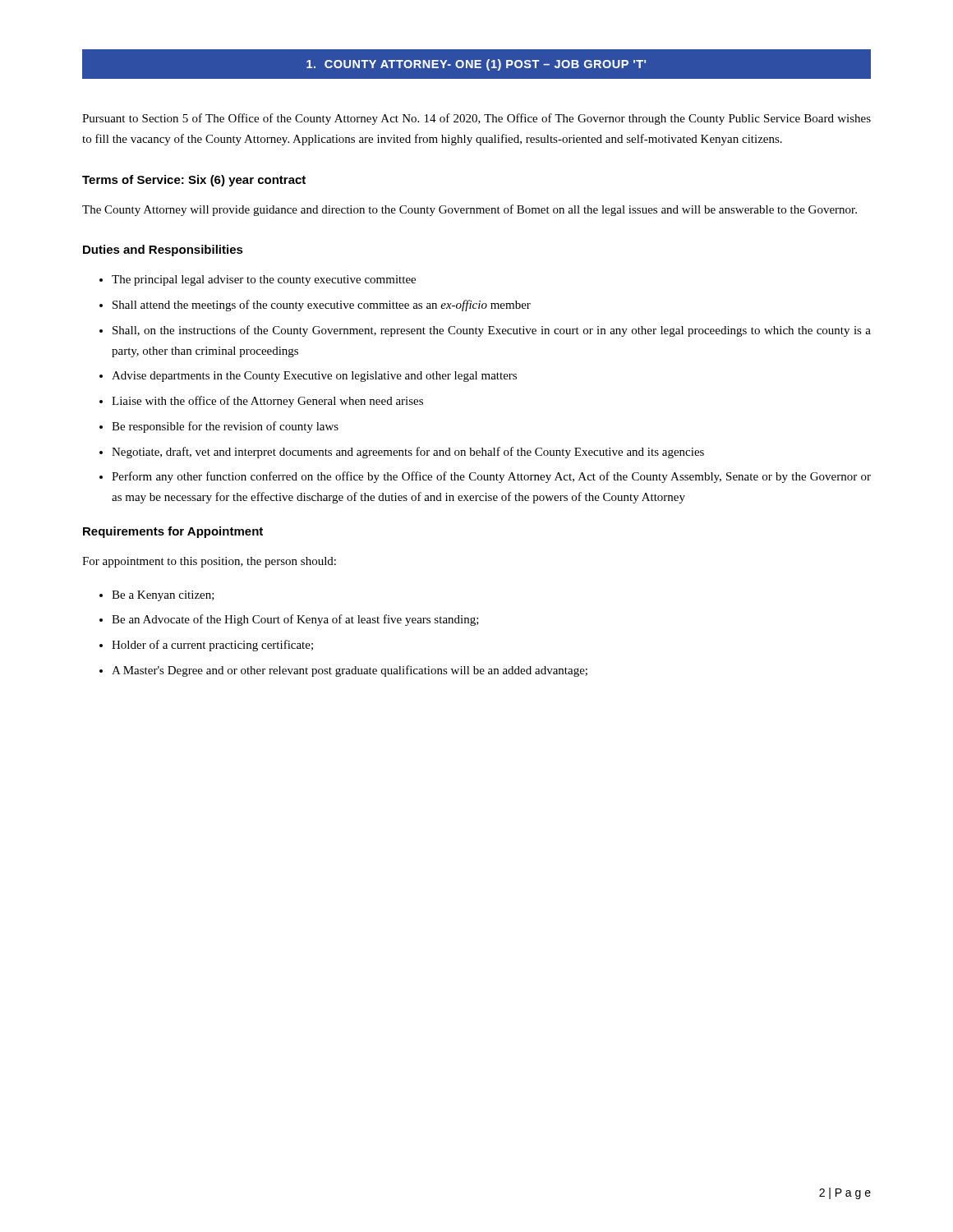Locate the block of text that opens with "Be an Advocate of the High Court"
The width and height of the screenshot is (953, 1232).
pos(295,620)
